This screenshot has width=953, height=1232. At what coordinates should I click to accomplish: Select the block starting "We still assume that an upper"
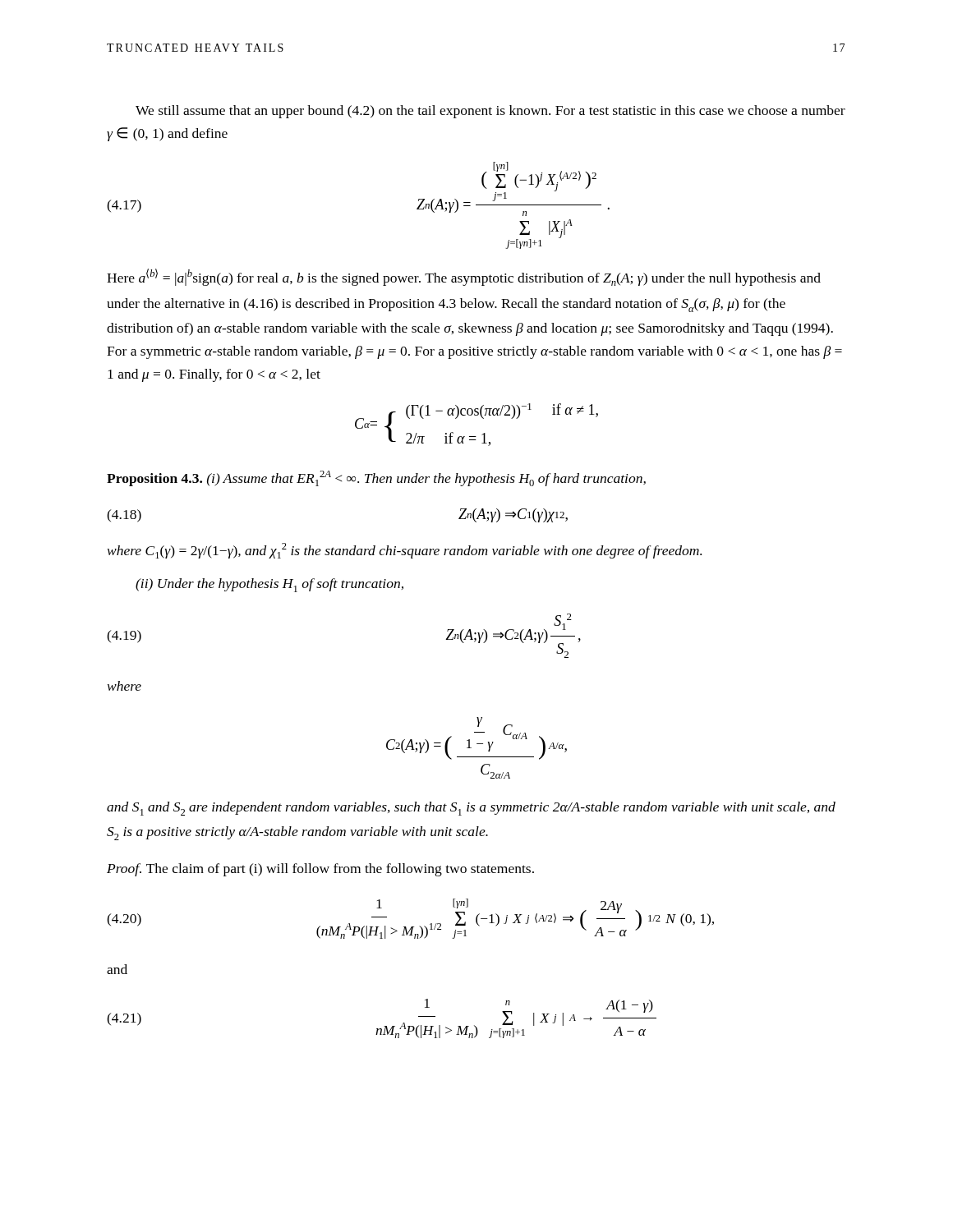pos(476,122)
